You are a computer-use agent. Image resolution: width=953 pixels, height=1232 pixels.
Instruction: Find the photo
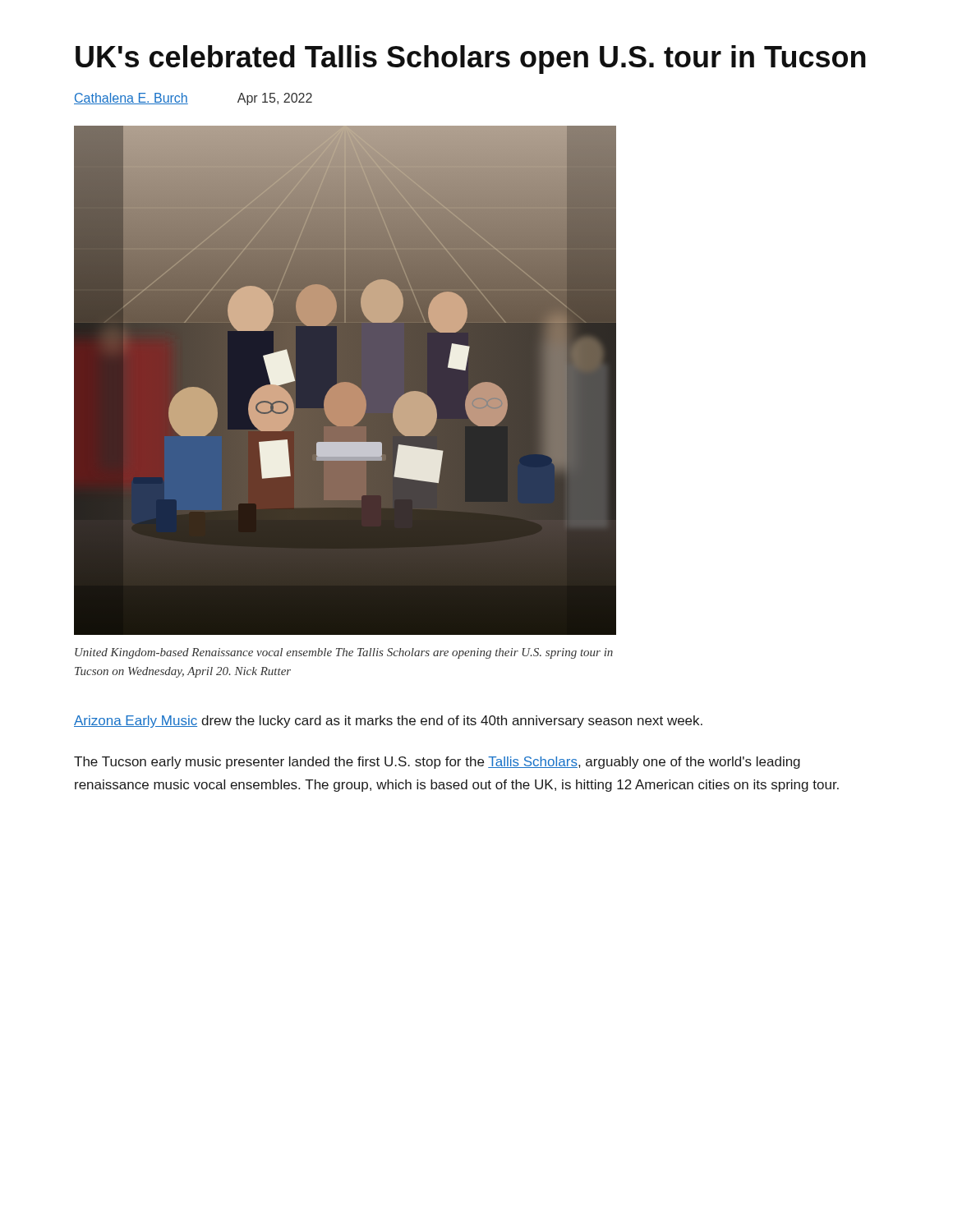pyautogui.click(x=476, y=380)
